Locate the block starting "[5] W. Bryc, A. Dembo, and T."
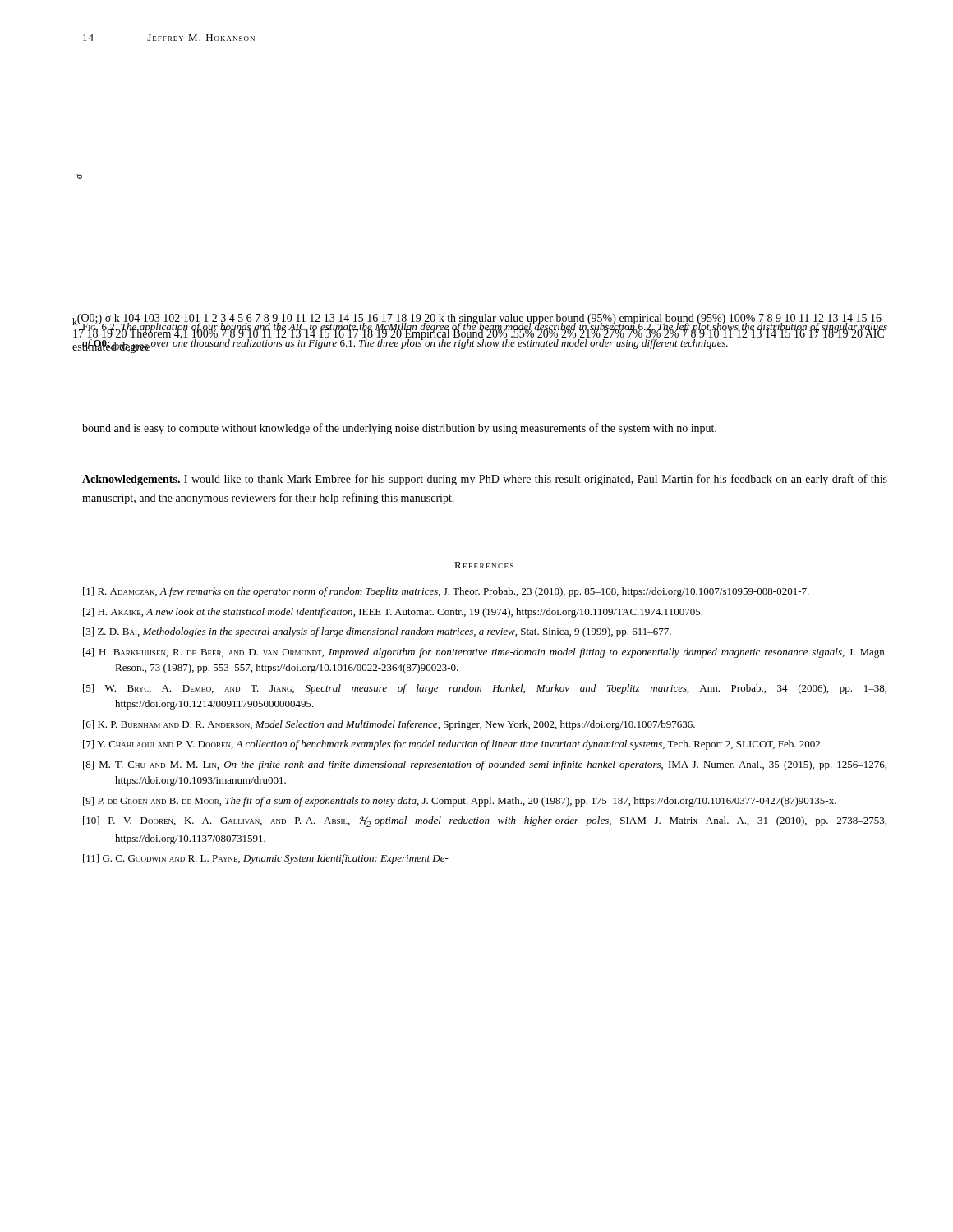Image resolution: width=953 pixels, height=1232 pixels. [x=485, y=695]
